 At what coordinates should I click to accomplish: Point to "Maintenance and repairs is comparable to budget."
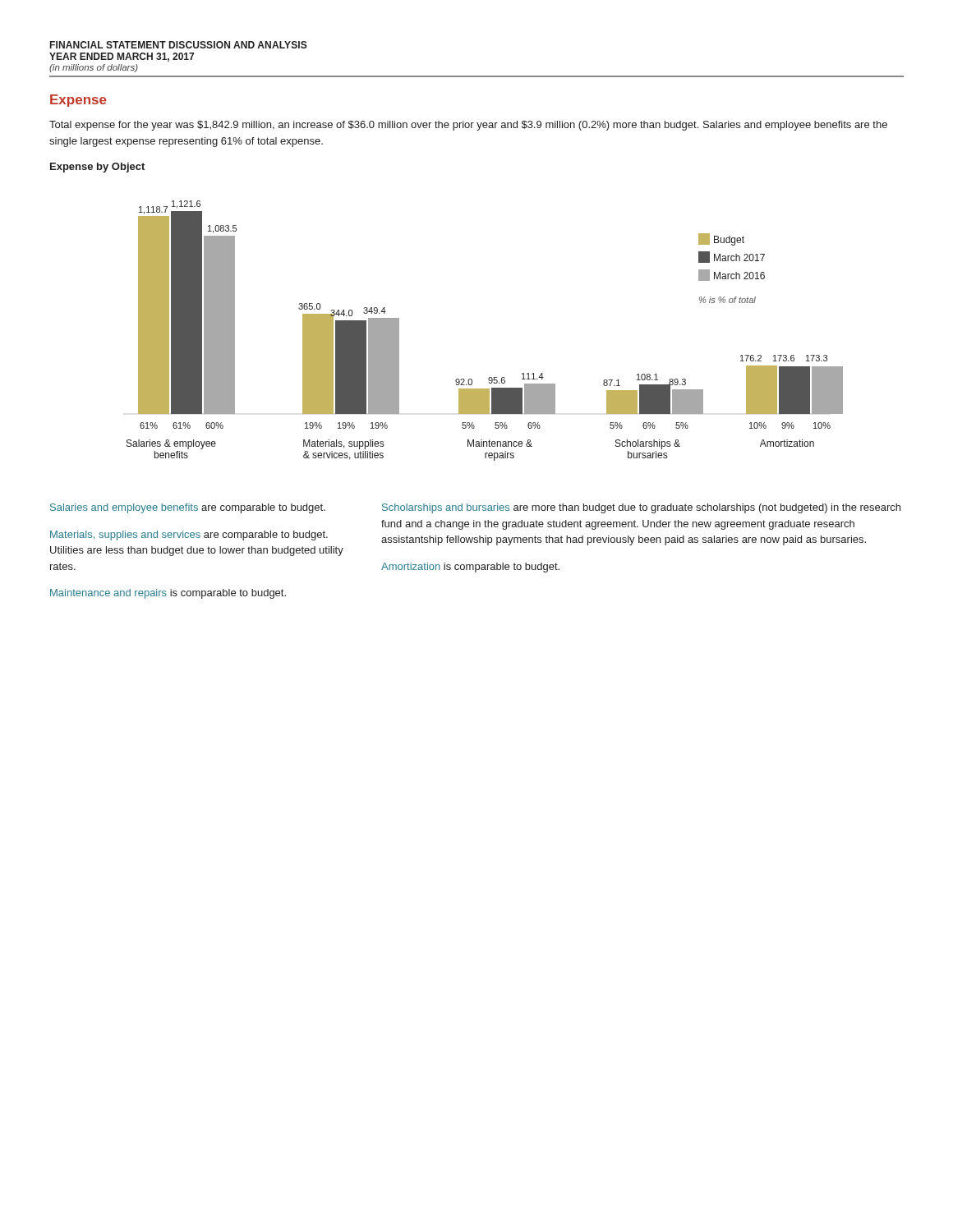click(168, 593)
